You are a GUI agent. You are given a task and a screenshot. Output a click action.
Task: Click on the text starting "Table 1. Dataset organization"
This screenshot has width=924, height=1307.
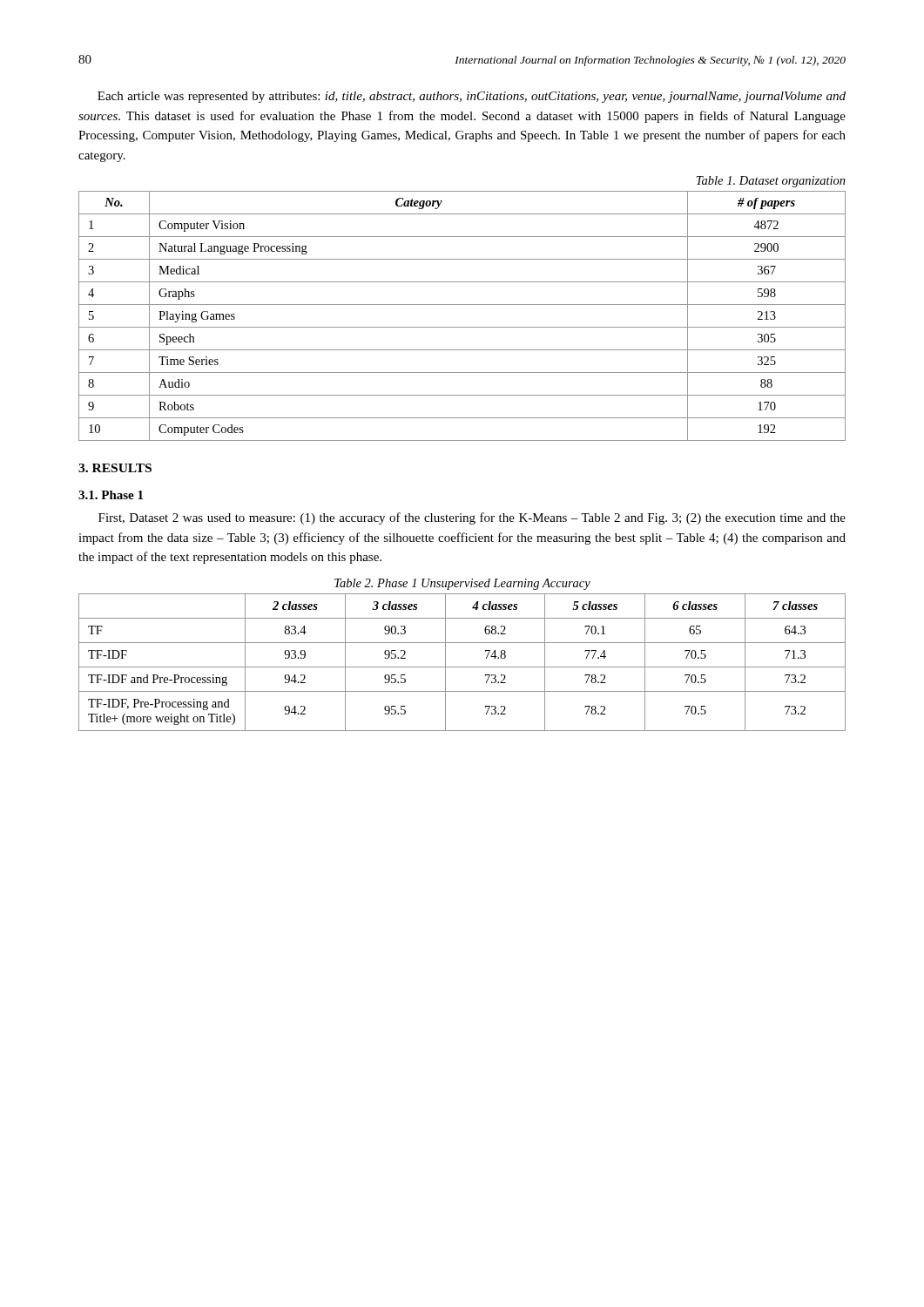pyautogui.click(x=771, y=180)
